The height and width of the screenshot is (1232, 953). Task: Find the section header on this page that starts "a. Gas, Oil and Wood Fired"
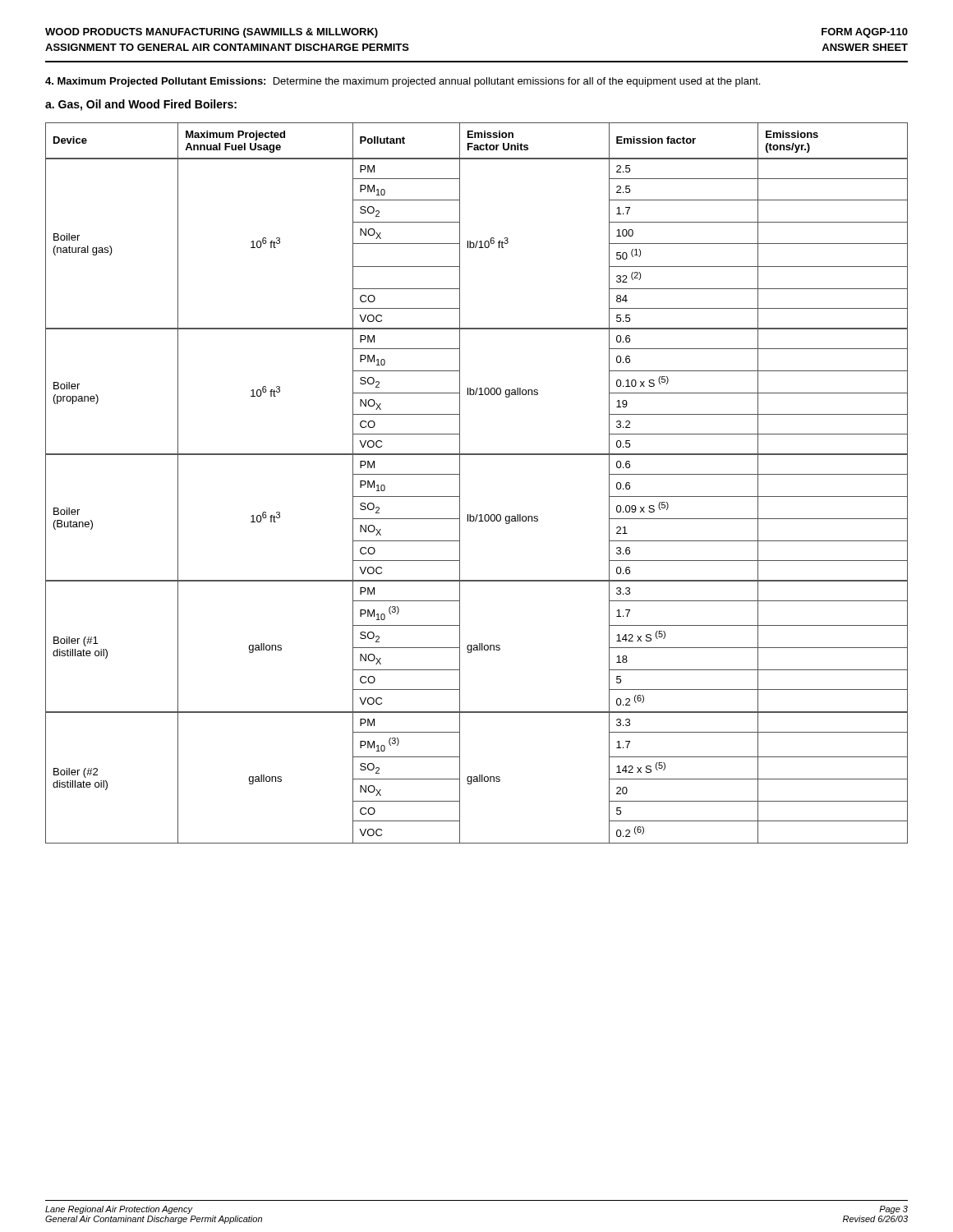coord(141,104)
